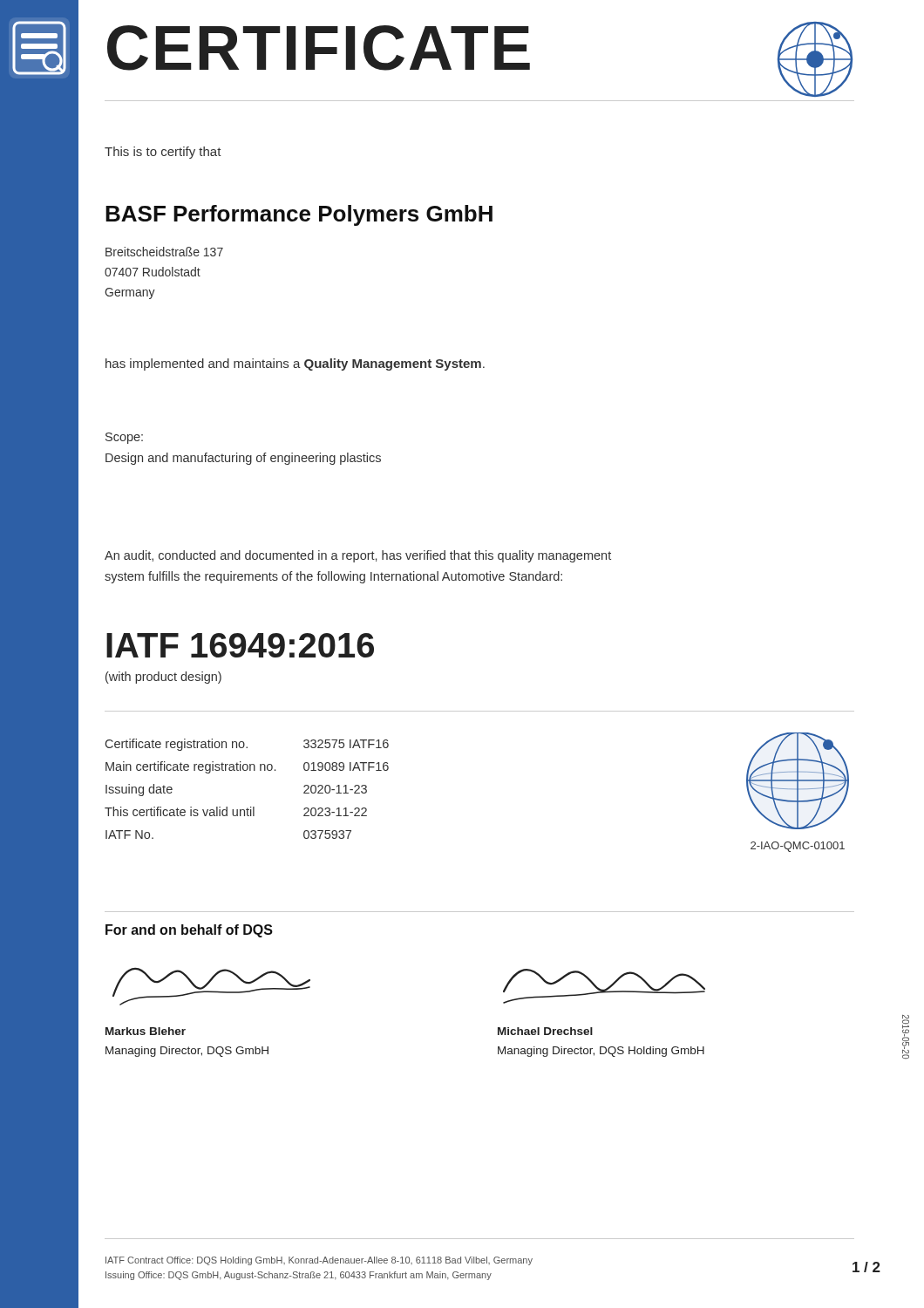Where is the passage that starts "Markus Bleher Managing Director, DQS"?
This screenshot has height=1308, width=924.
coord(187,1041)
